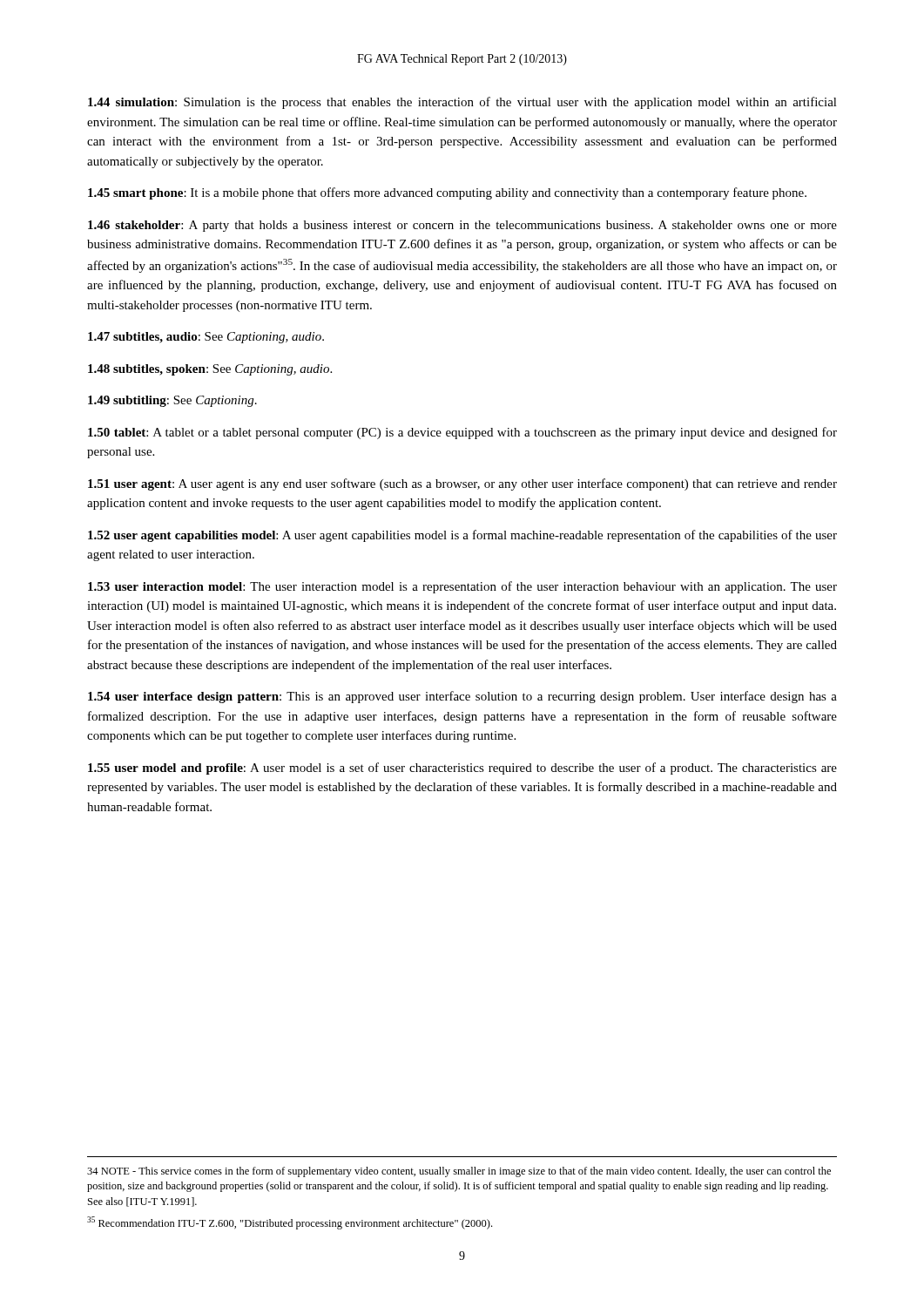This screenshot has width=924, height=1307.
Task: Where is the passage that starts "34 NOTE - This service comes in"?
Action: [x=462, y=1187]
